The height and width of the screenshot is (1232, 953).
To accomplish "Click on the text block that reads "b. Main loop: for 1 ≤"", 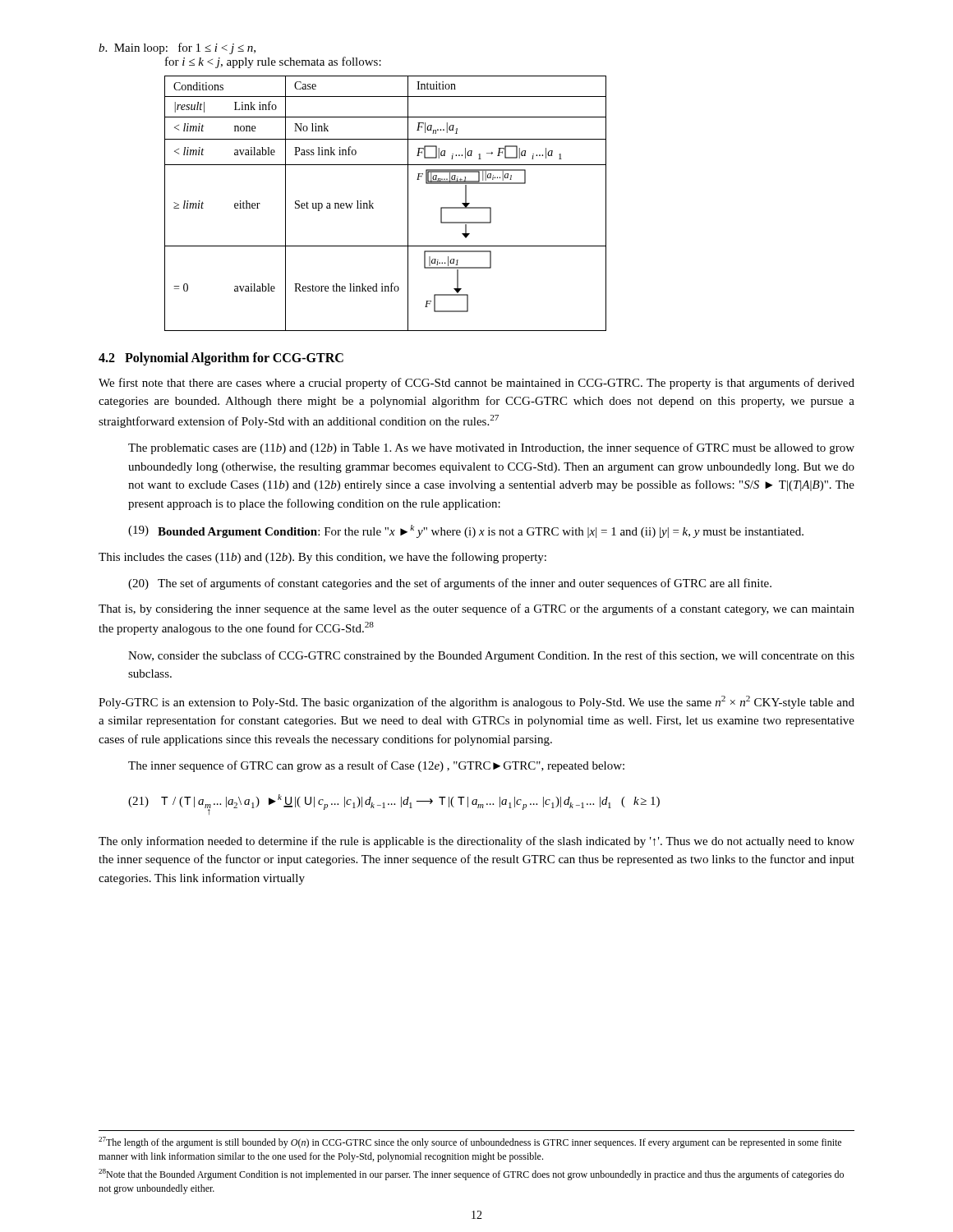I will [240, 55].
